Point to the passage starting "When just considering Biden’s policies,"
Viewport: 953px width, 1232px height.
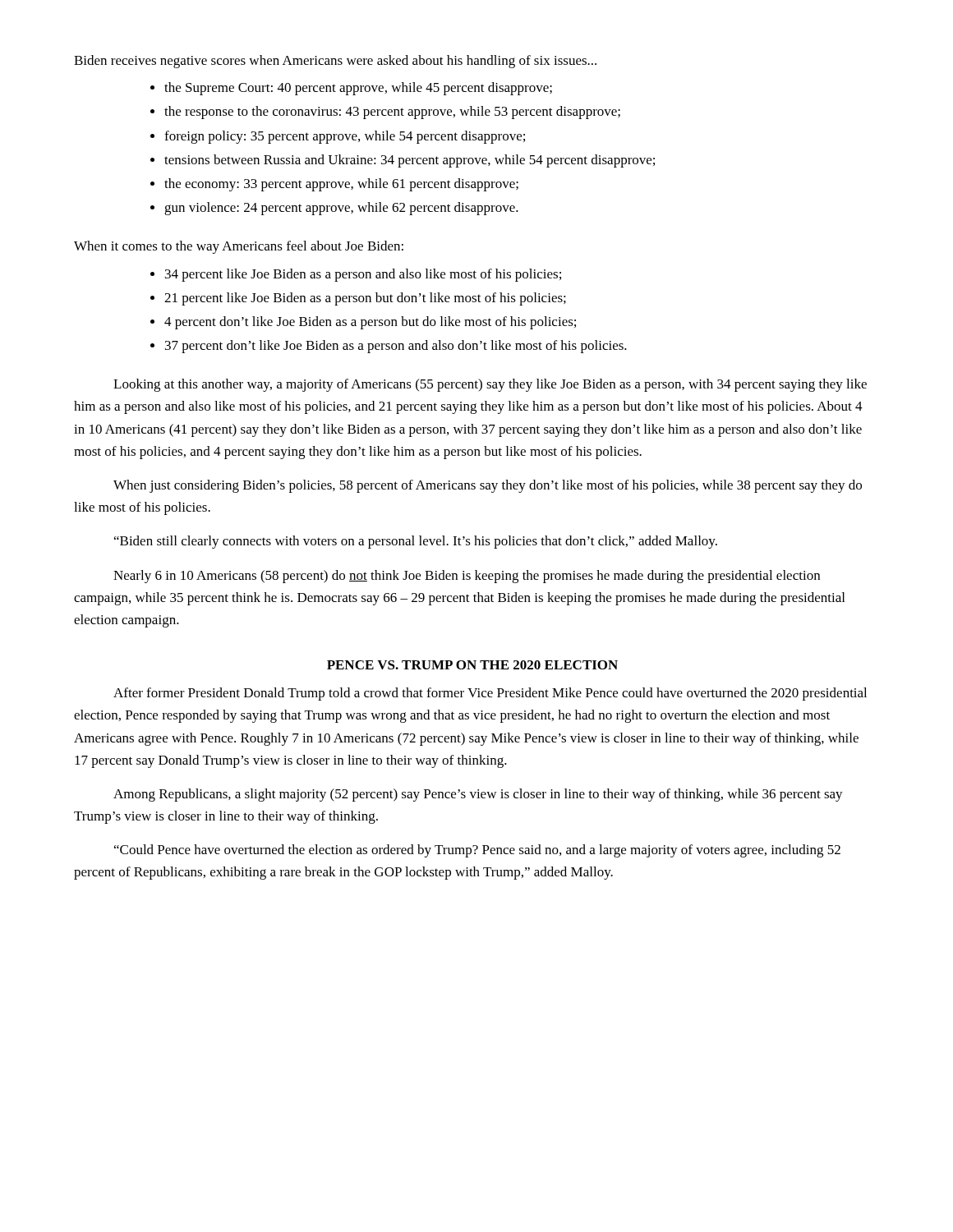coord(468,496)
